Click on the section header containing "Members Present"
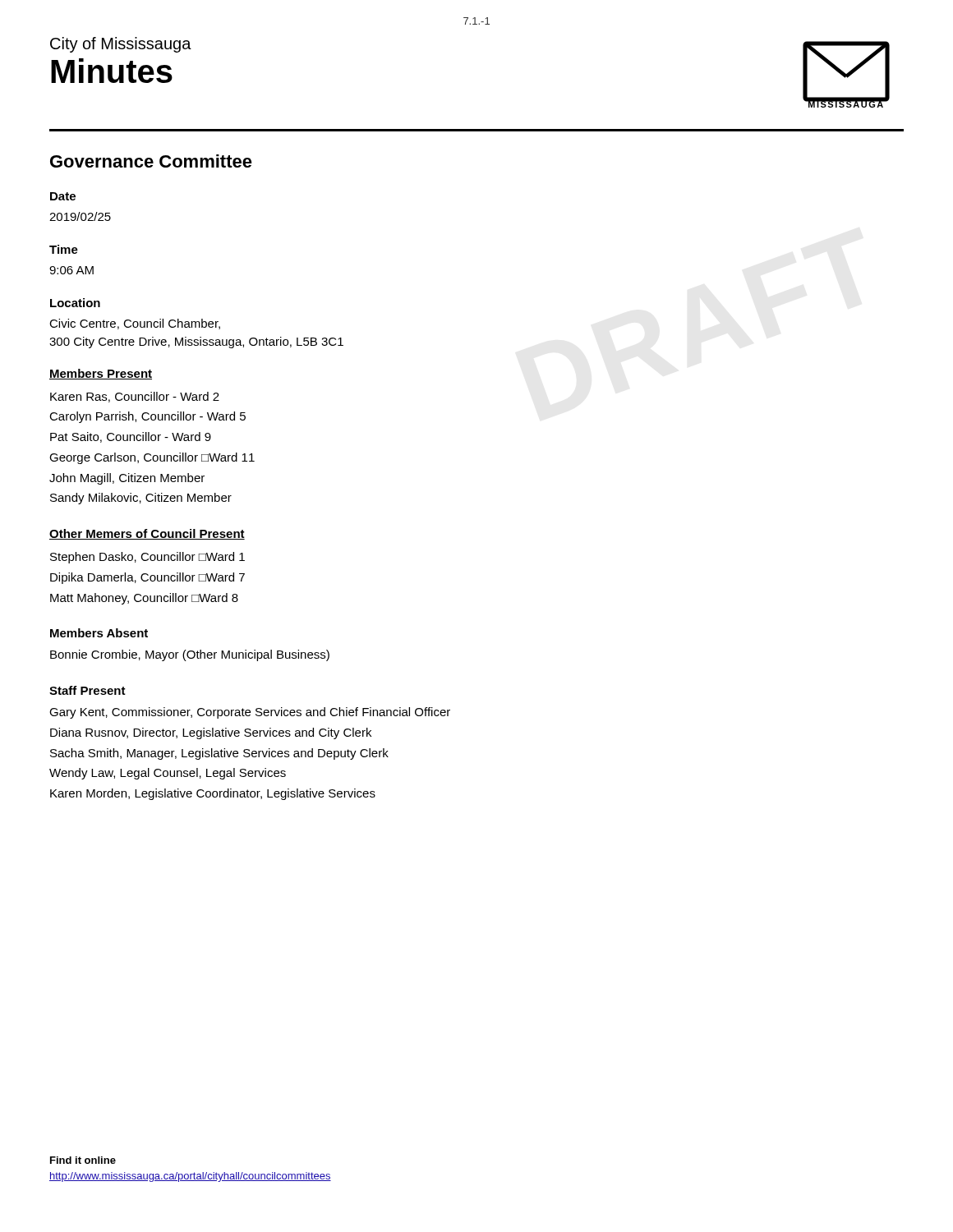 pyautogui.click(x=101, y=373)
